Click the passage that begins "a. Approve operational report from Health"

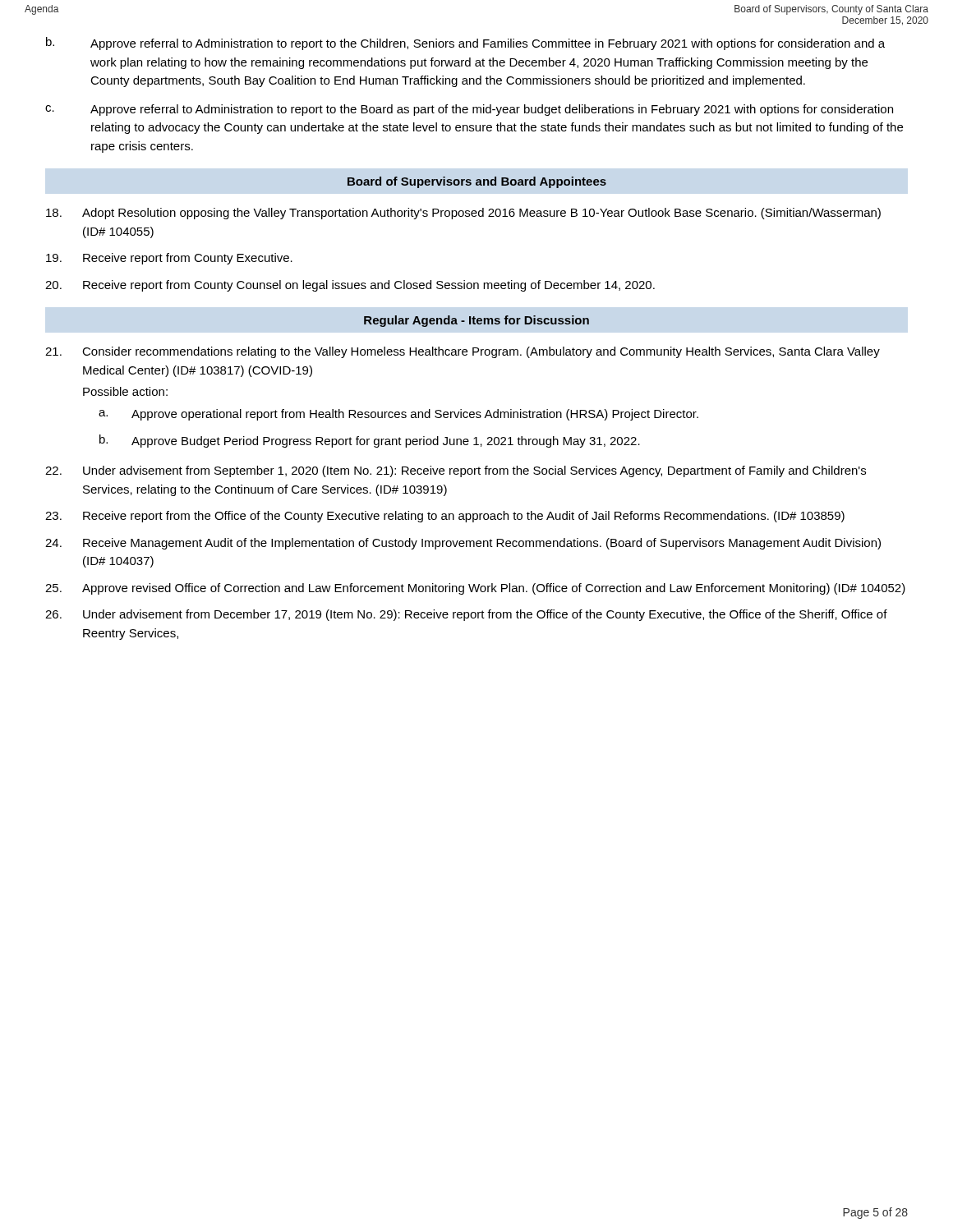coord(503,414)
